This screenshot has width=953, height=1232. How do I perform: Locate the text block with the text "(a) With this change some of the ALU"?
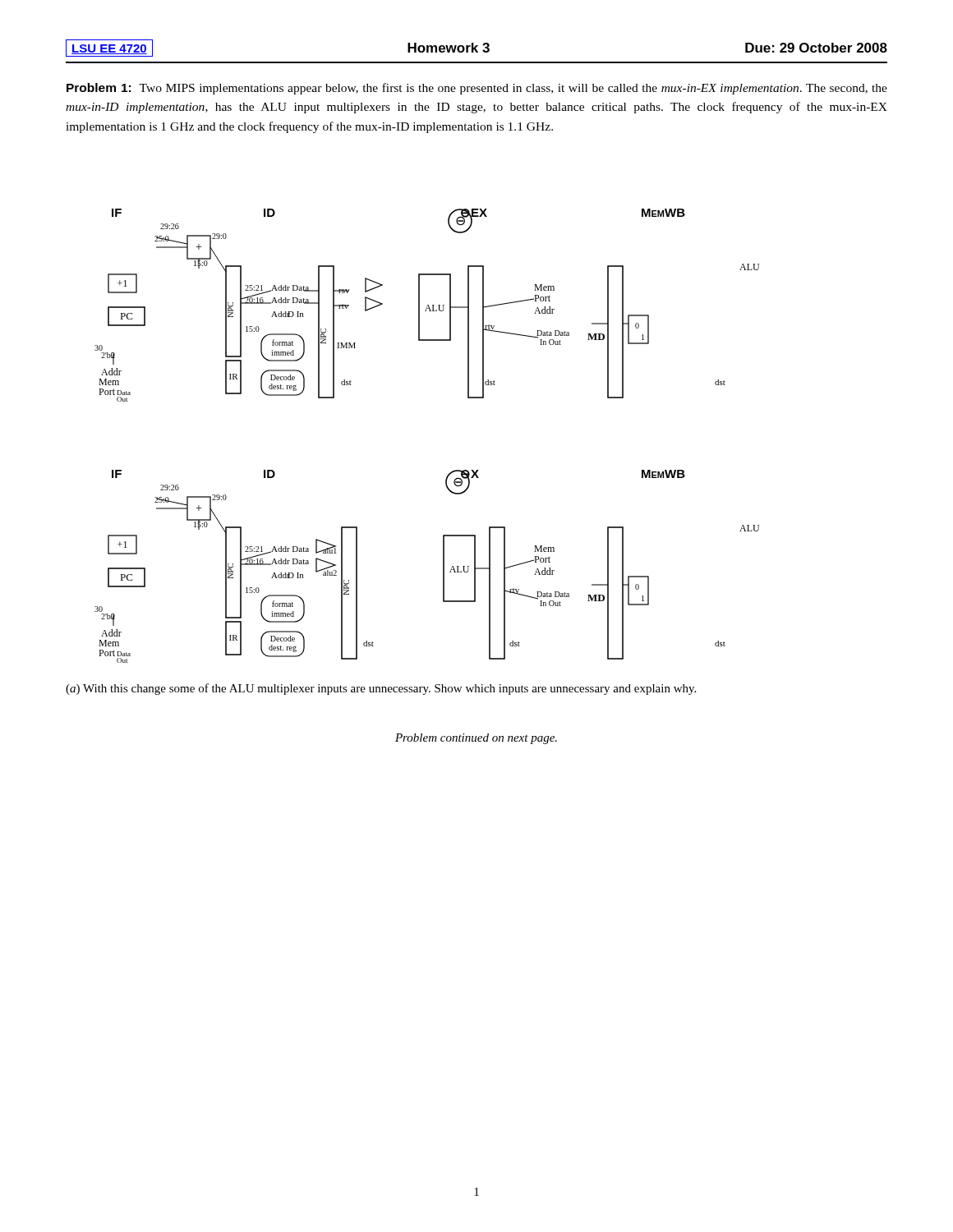[381, 688]
